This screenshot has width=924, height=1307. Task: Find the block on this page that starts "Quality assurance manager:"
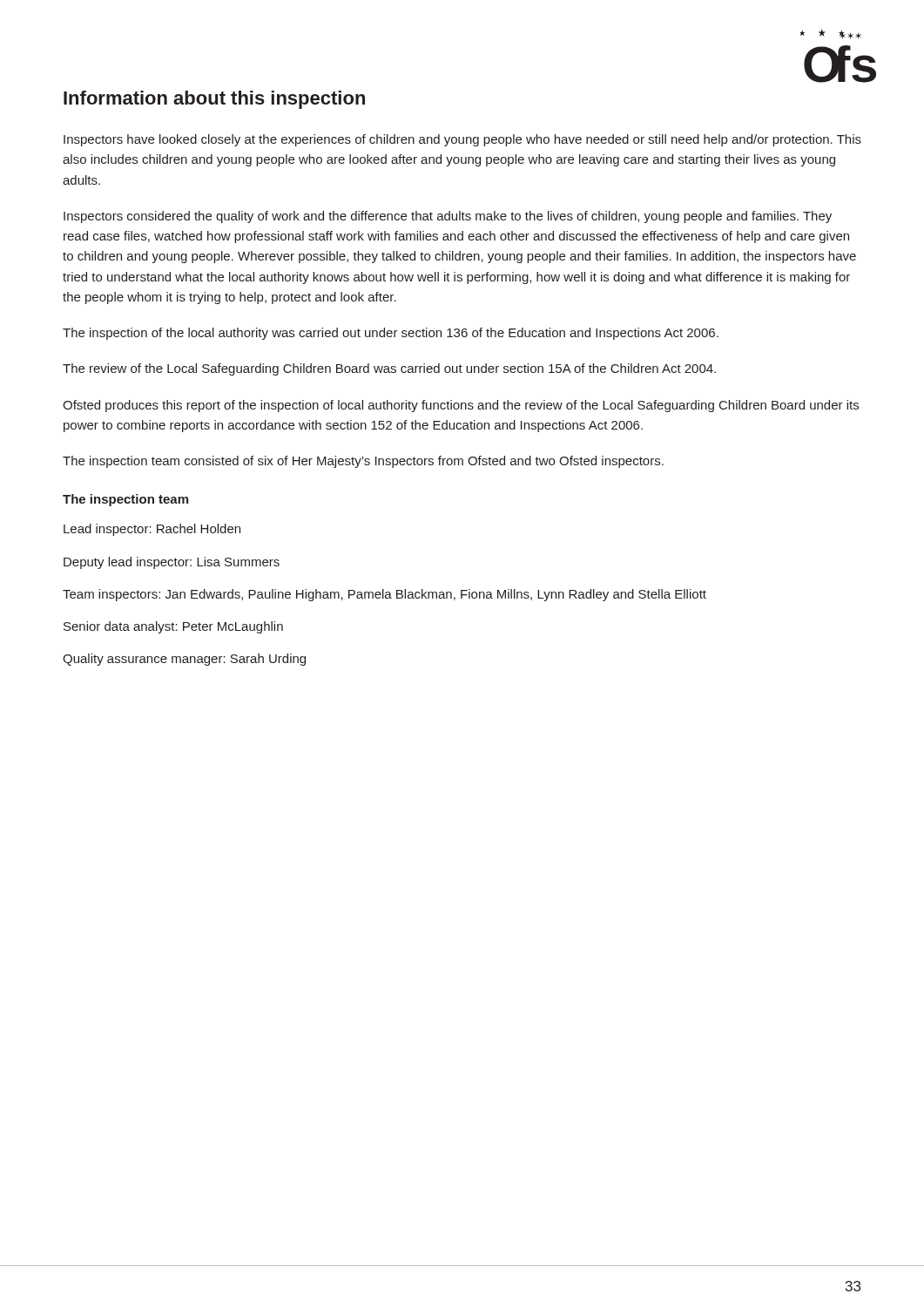[185, 659]
